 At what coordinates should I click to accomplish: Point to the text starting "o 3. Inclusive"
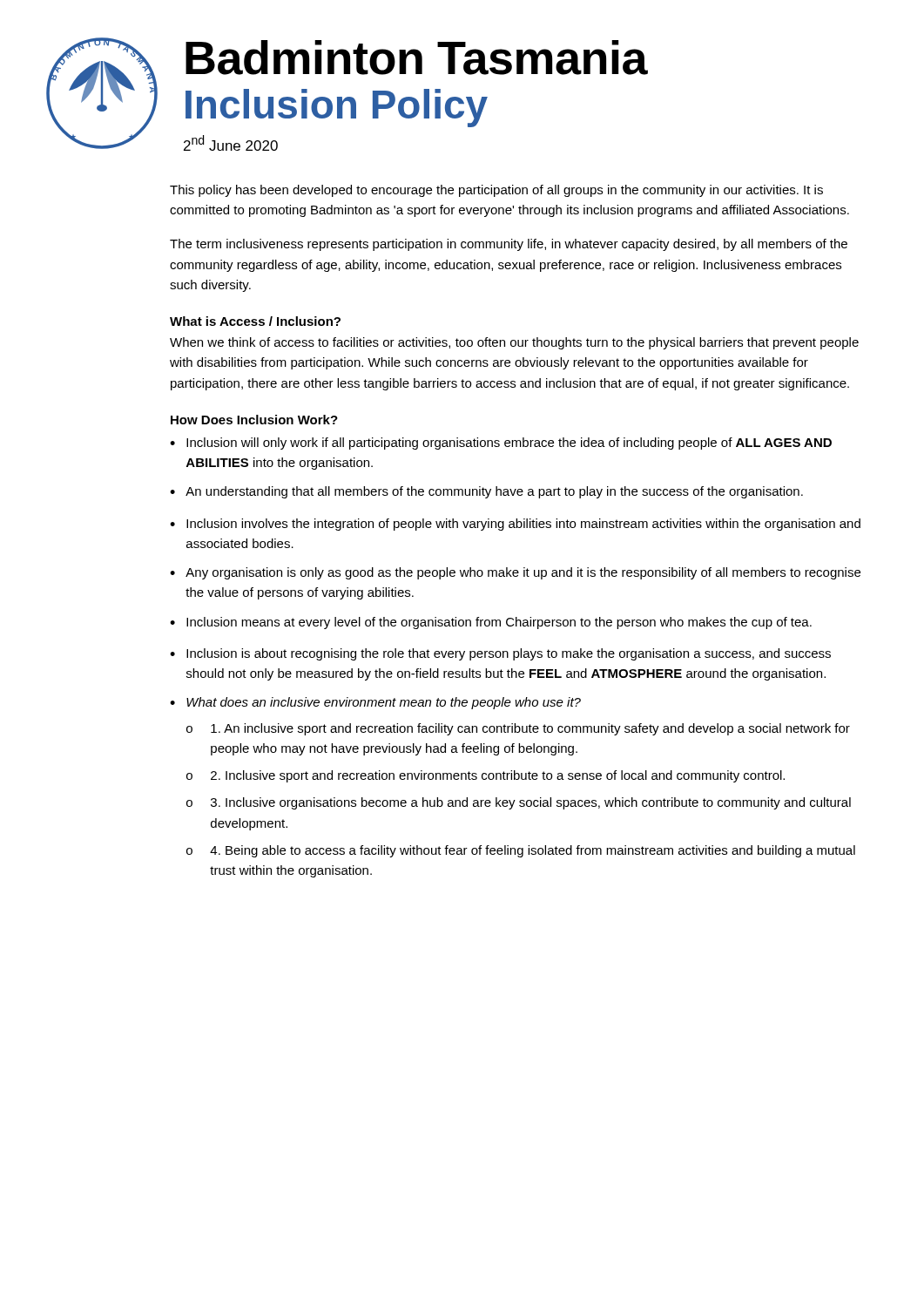pyautogui.click(x=525, y=813)
